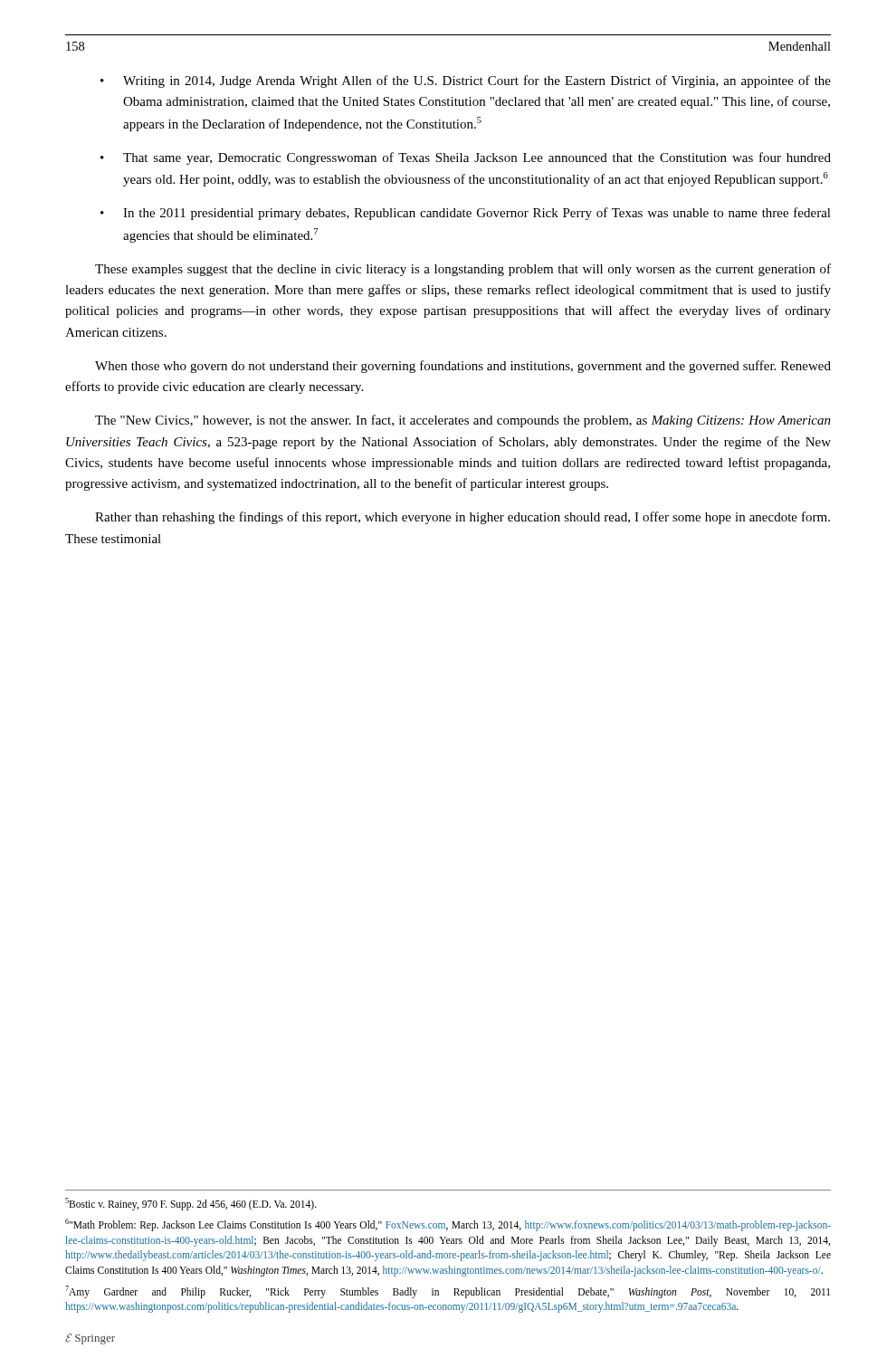The height and width of the screenshot is (1358, 896).
Task: Click the passage that begins "The "New Civics," however, is not the"
Action: [x=448, y=452]
